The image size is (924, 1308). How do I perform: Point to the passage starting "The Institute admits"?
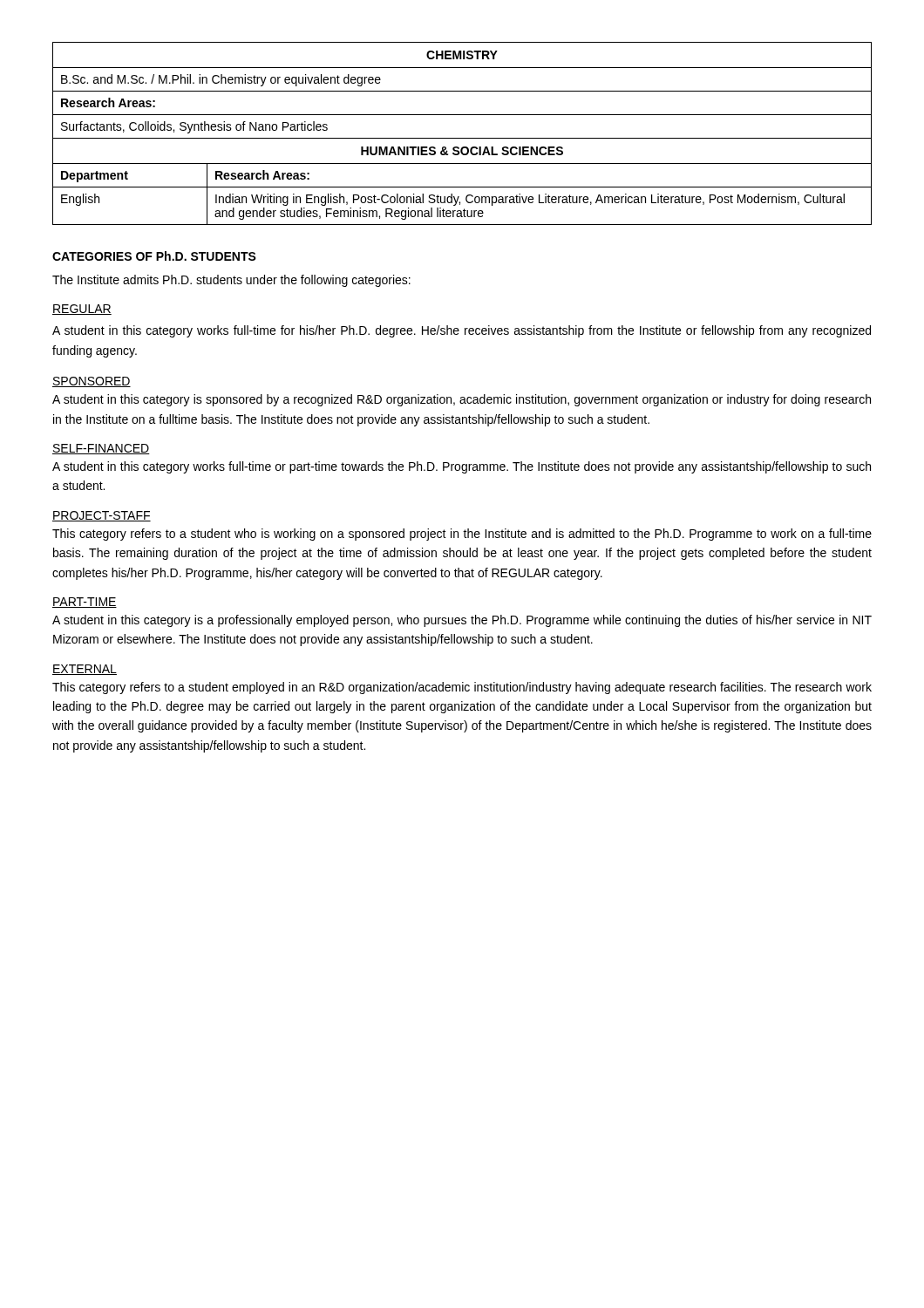(232, 280)
